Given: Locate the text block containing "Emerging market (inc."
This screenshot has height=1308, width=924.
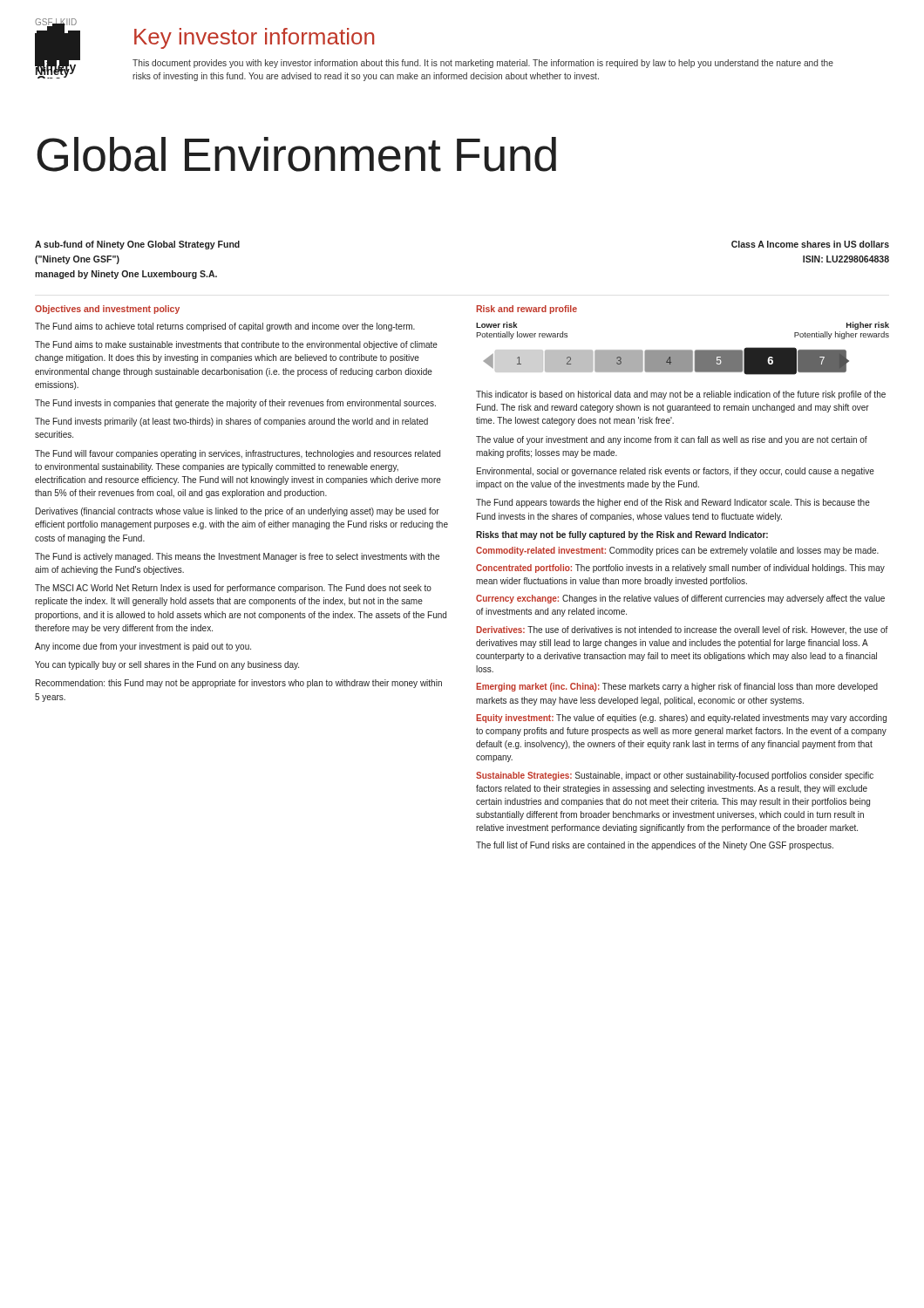Looking at the screenshot, I should click(x=677, y=694).
